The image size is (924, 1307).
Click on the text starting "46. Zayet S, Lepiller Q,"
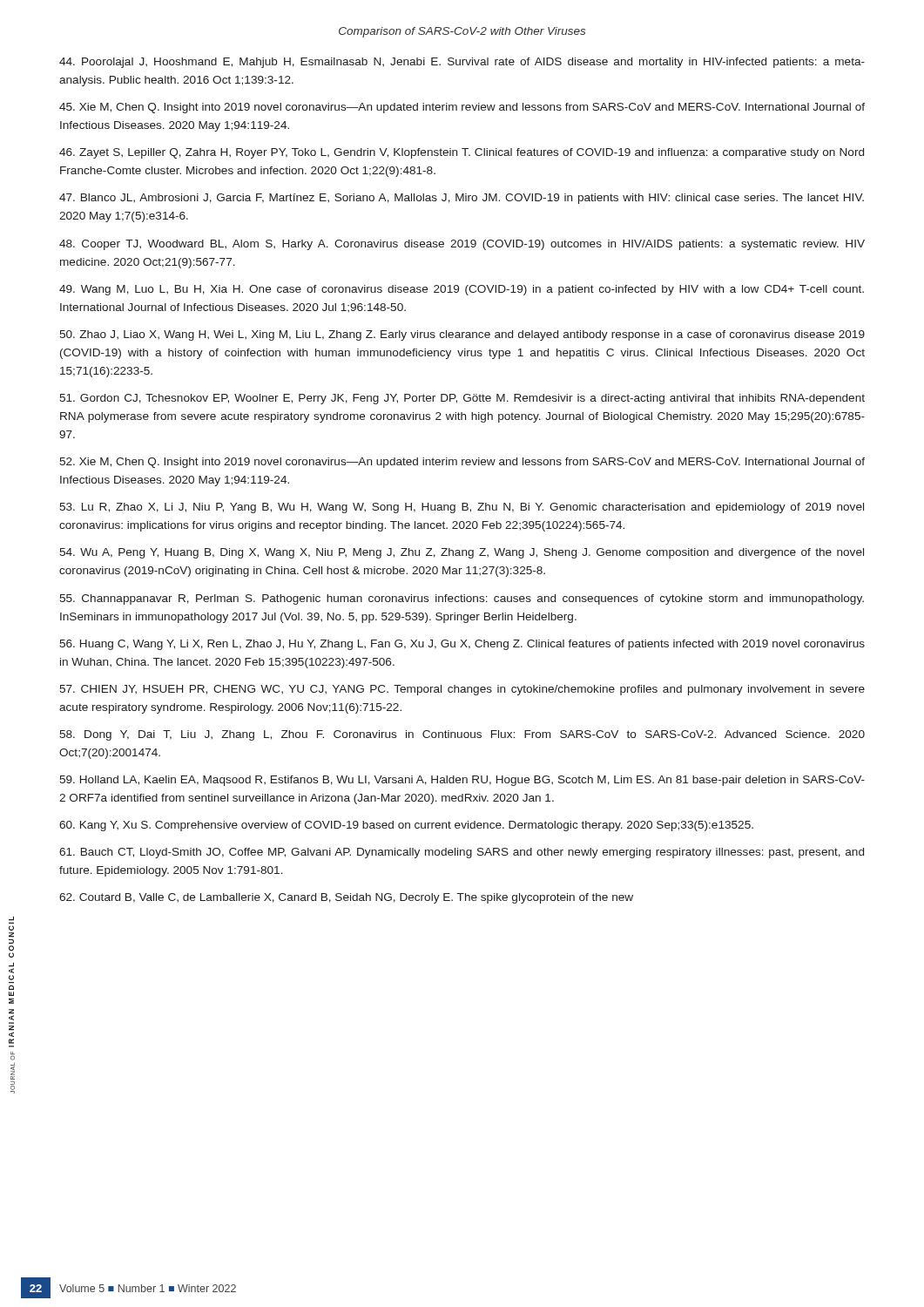tap(462, 161)
